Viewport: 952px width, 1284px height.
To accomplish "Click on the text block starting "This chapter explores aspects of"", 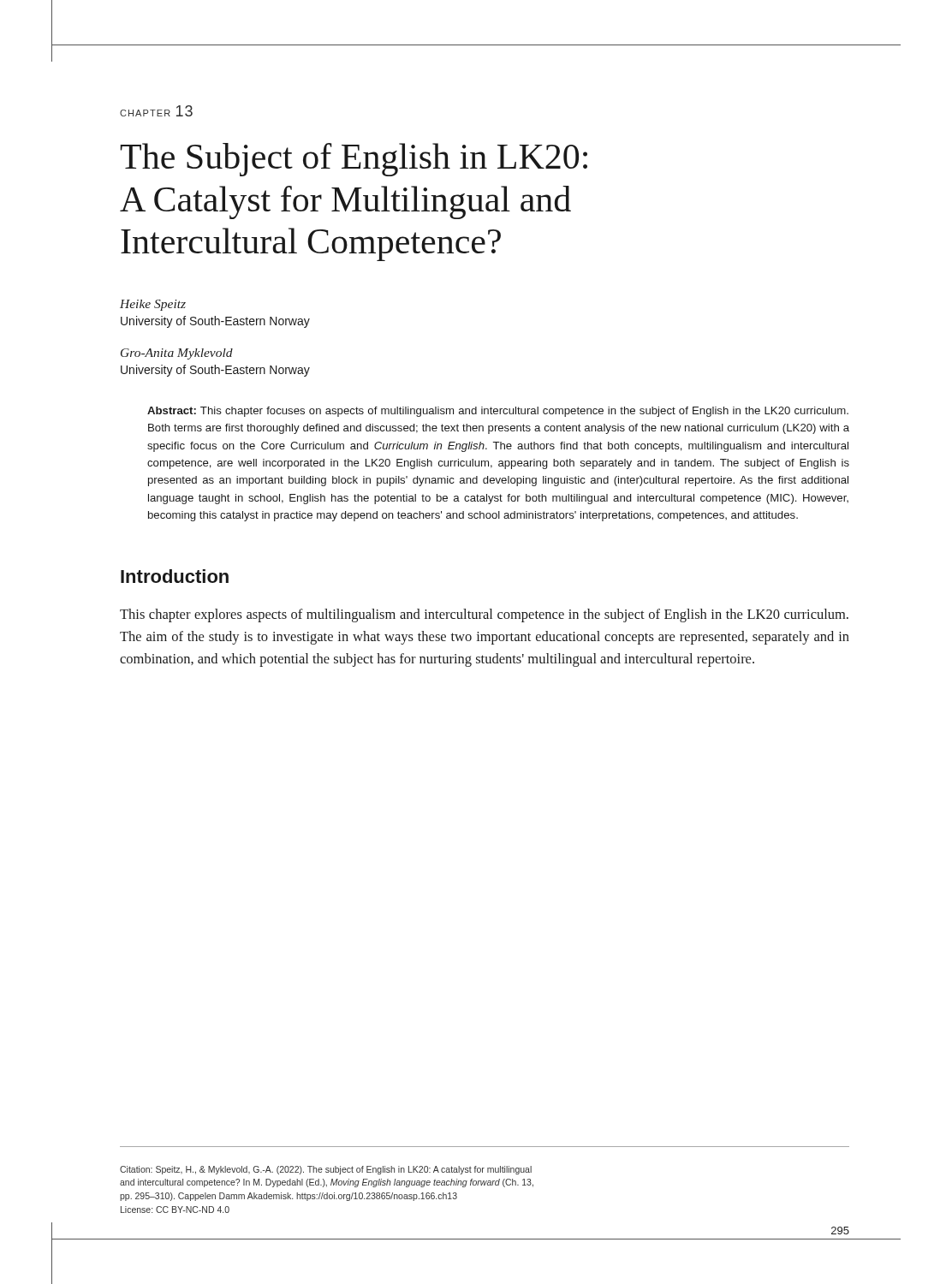I will (x=485, y=637).
